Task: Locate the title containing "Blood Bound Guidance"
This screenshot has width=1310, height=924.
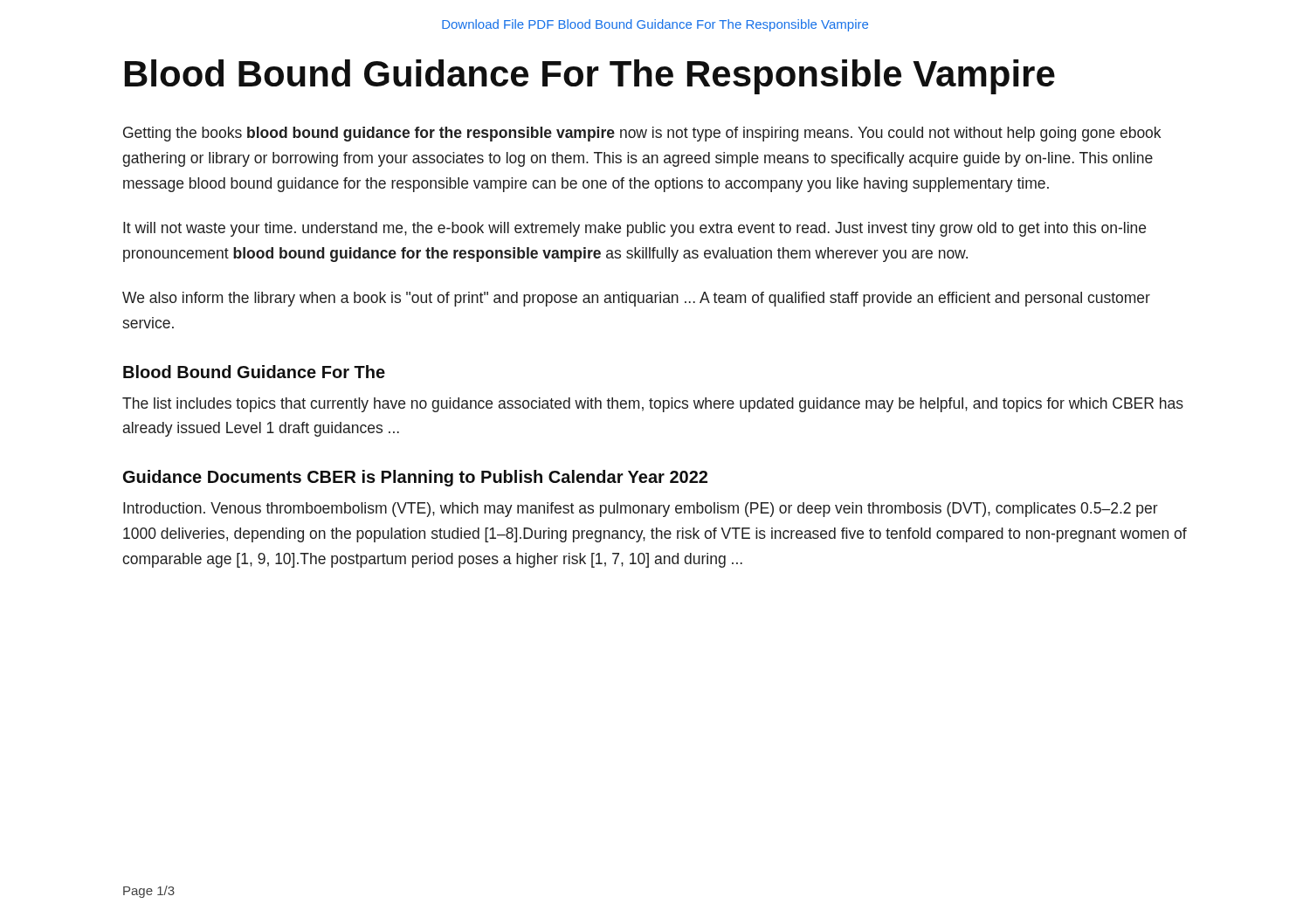Action: [x=655, y=74]
